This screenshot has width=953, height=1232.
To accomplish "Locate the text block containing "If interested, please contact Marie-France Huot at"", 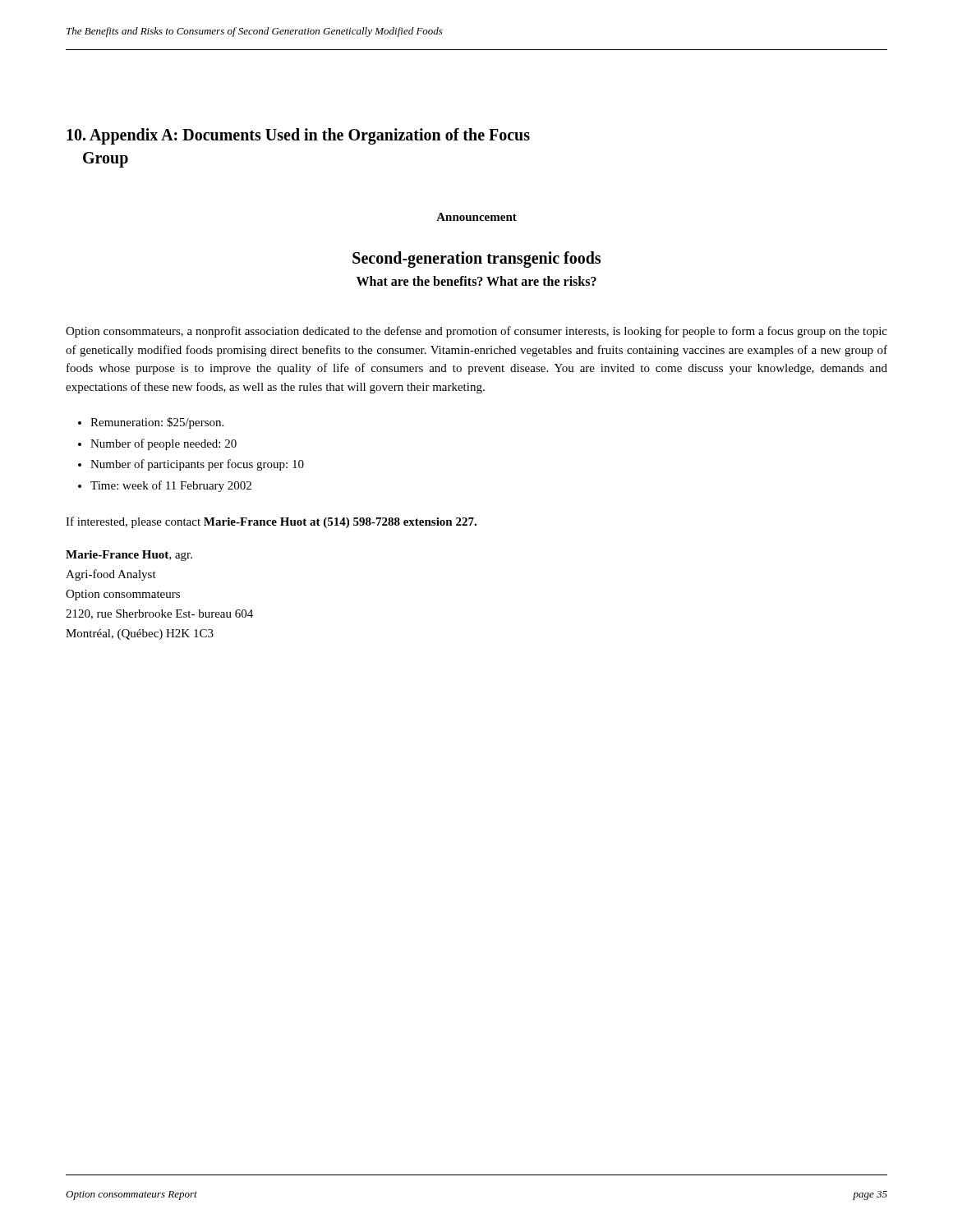I will (271, 522).
